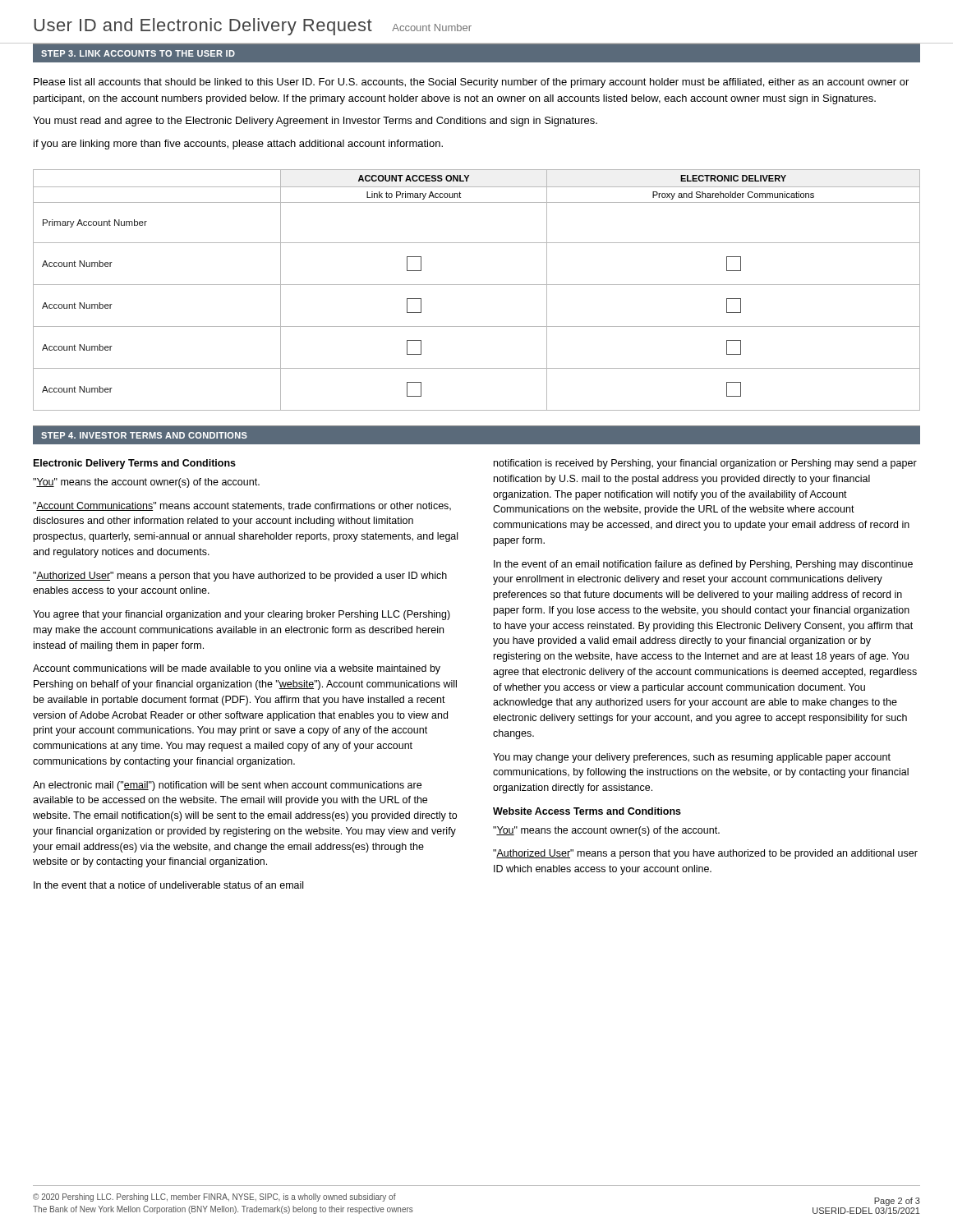953x1232 pixels.
Task: Locate the section header that opens with "STEP 3. LINK ACCOUNTS"
Action: coord(138,53)
